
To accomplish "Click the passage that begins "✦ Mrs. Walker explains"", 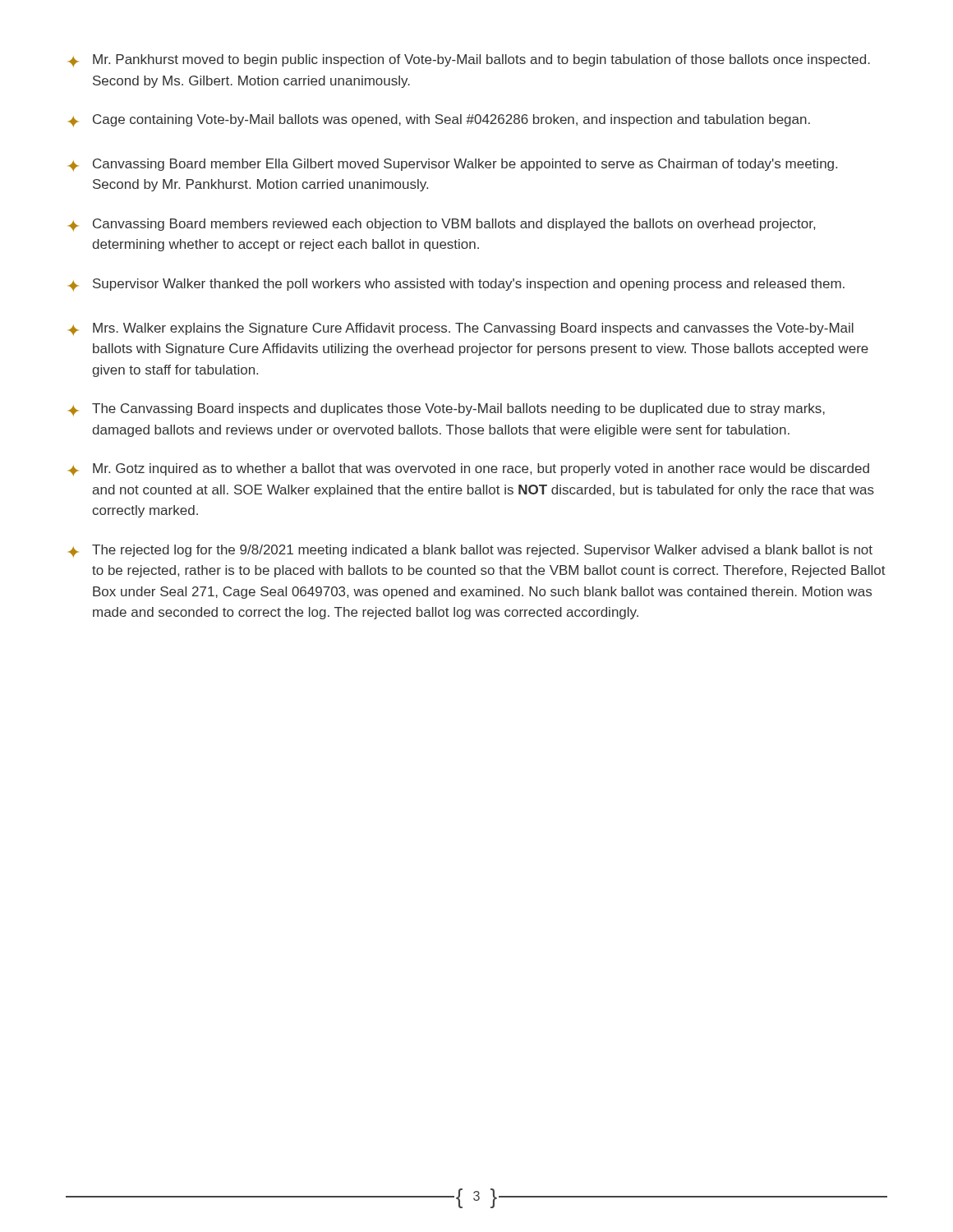I will pos(476,349).
